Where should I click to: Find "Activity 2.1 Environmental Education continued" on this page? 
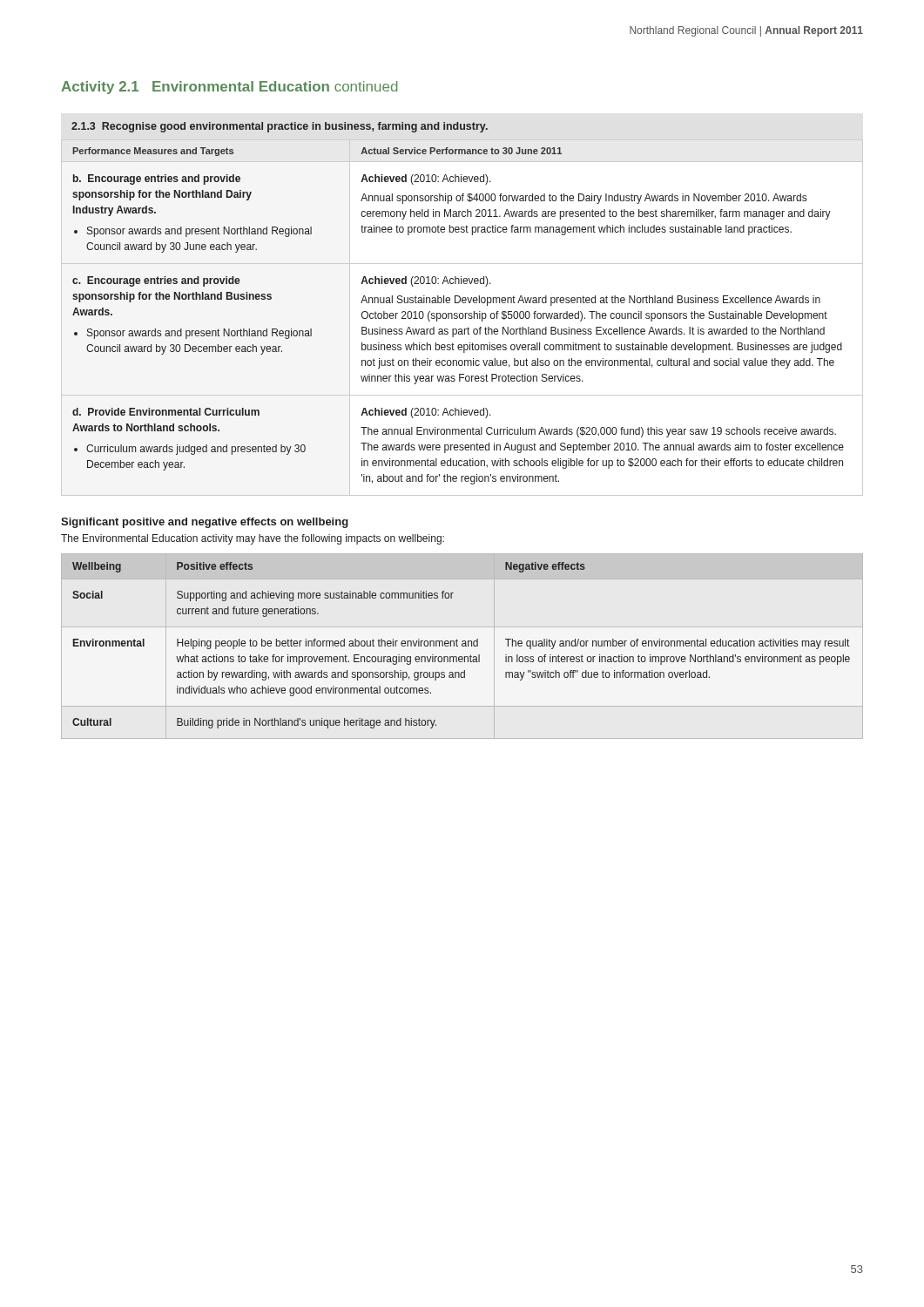230,87
